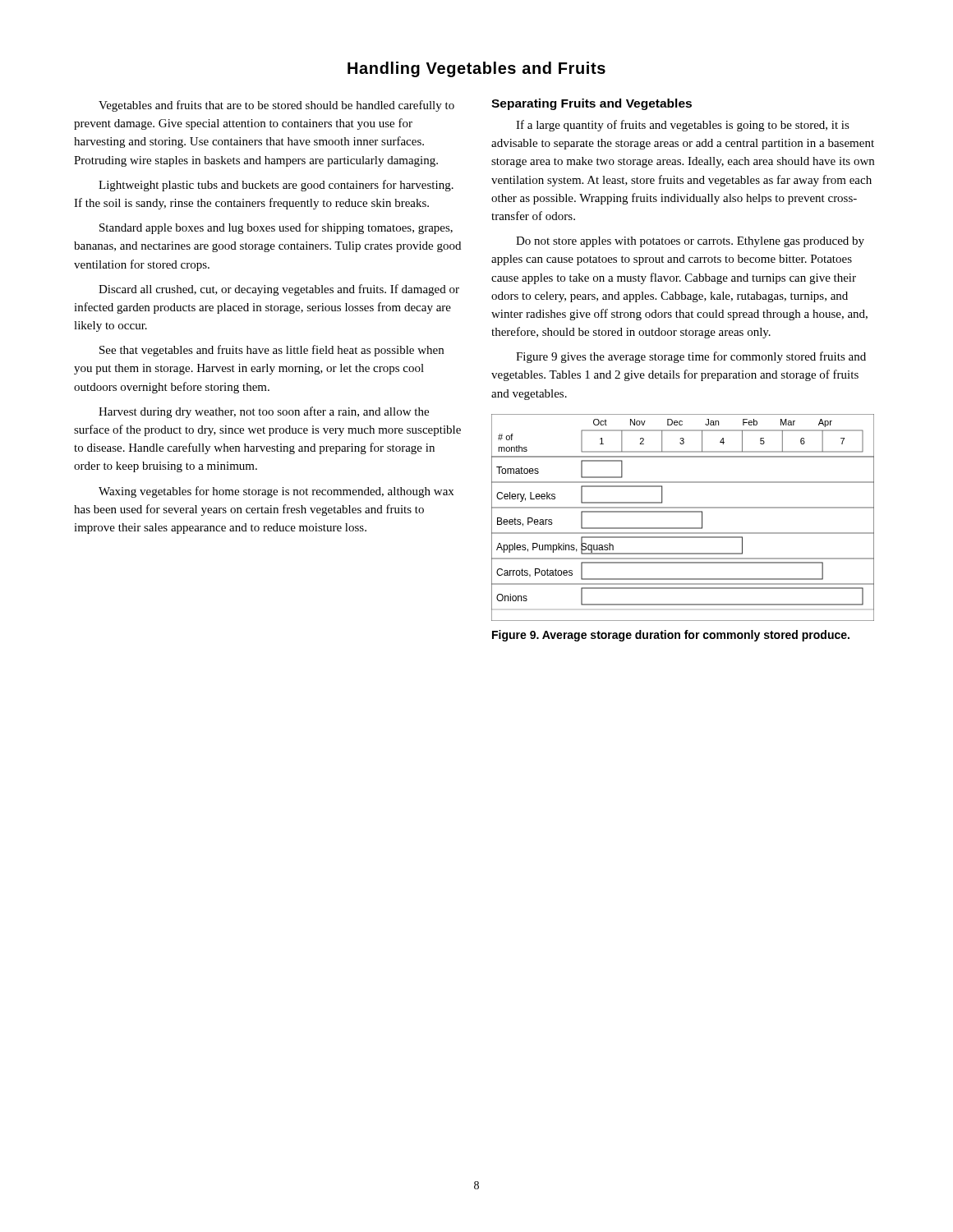Click on the section header that says "Separating Fruits and Vegetables"
Viewport: 953px width, 1232px height.
point(592,103)
